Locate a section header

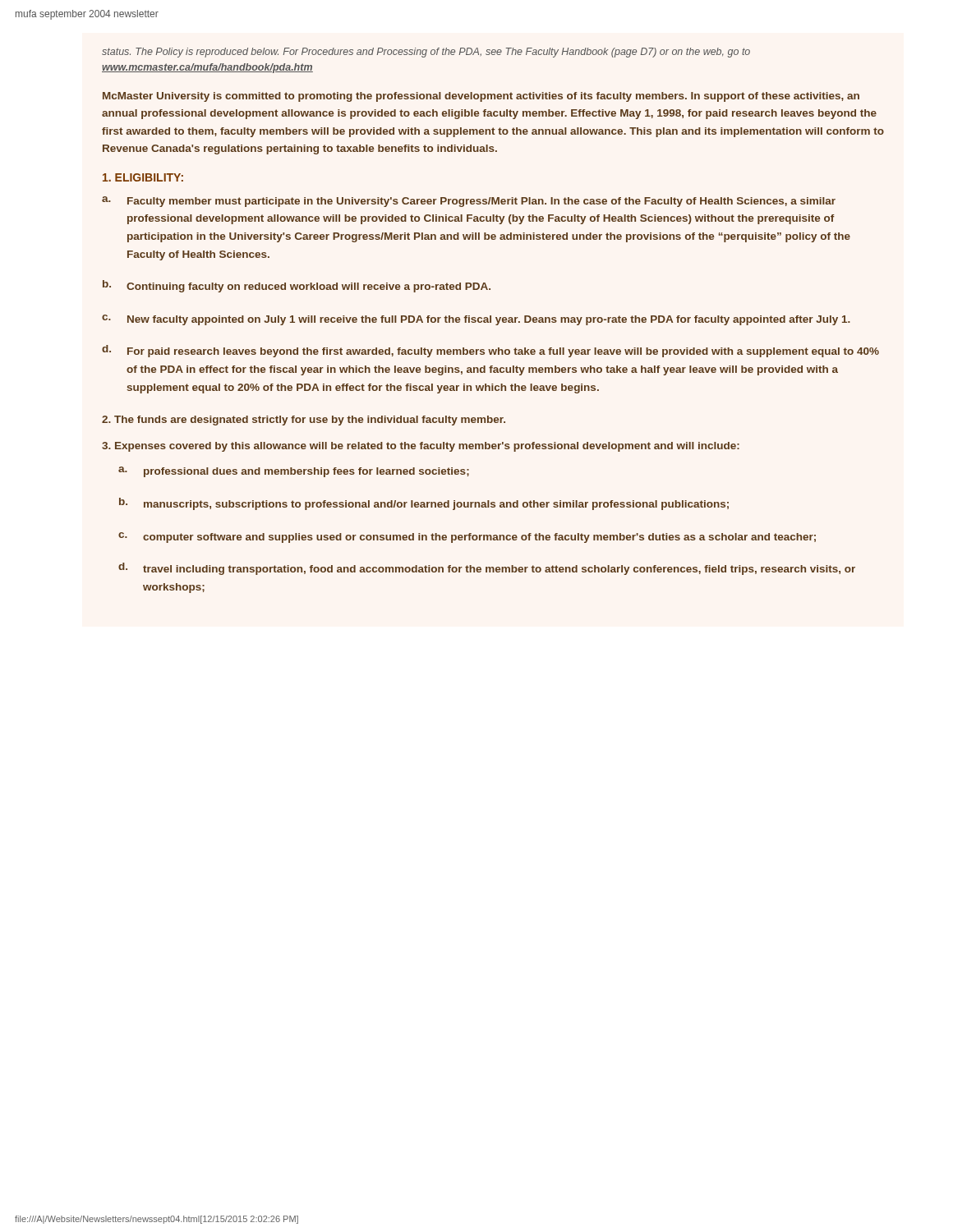coord(143,177)
